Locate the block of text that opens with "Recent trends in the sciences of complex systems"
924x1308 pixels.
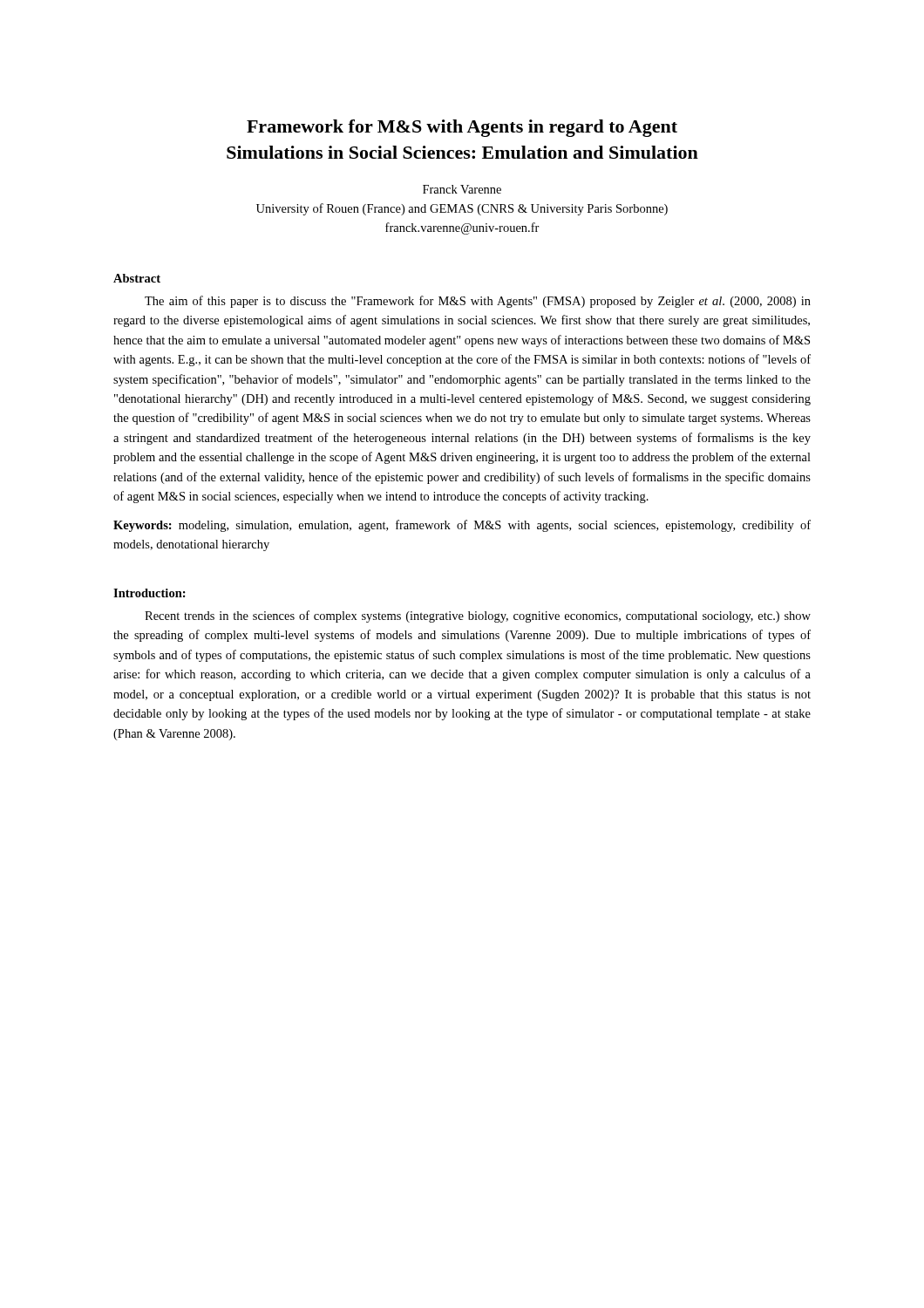[462, 674]
